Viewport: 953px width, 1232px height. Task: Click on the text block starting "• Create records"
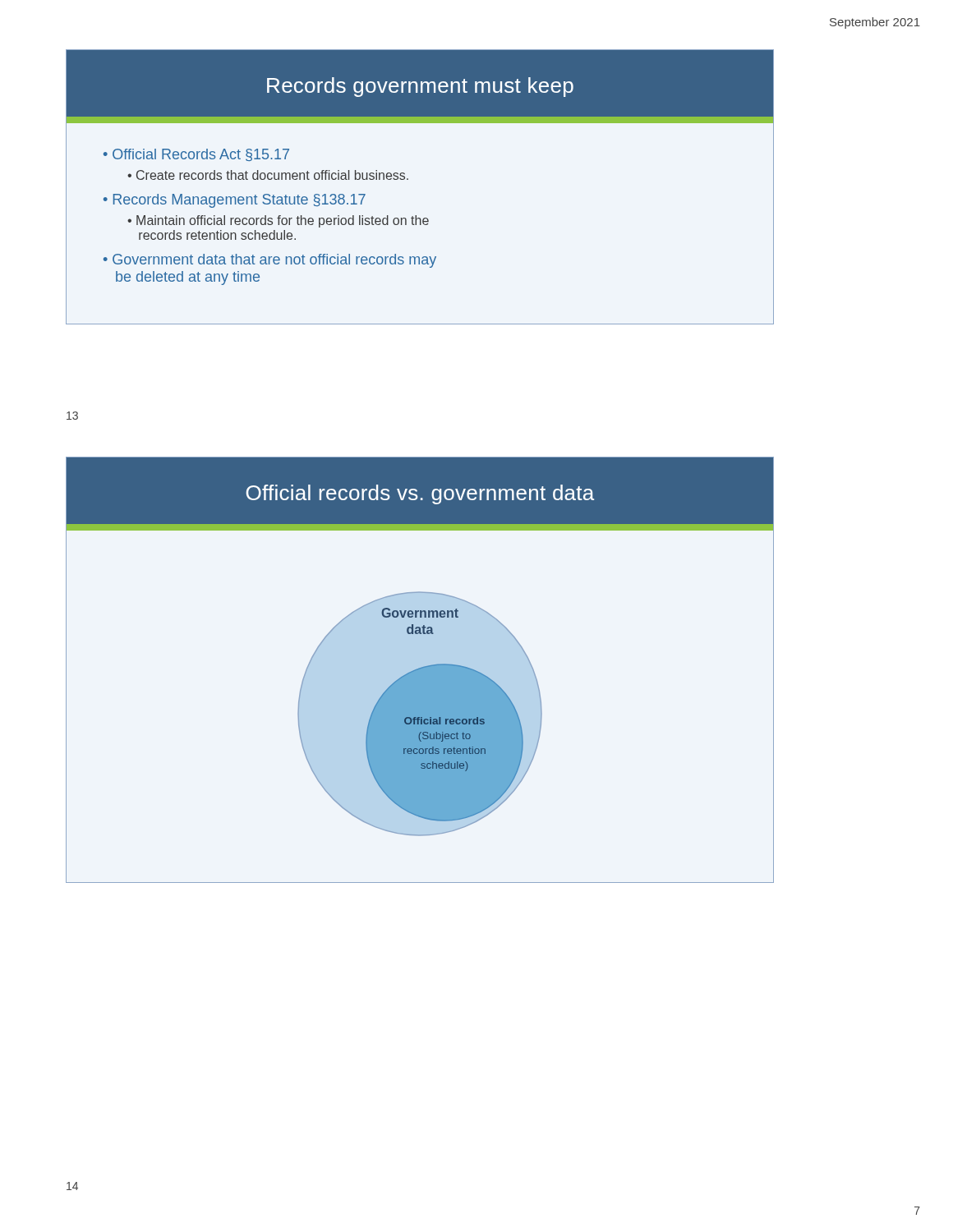268,175
